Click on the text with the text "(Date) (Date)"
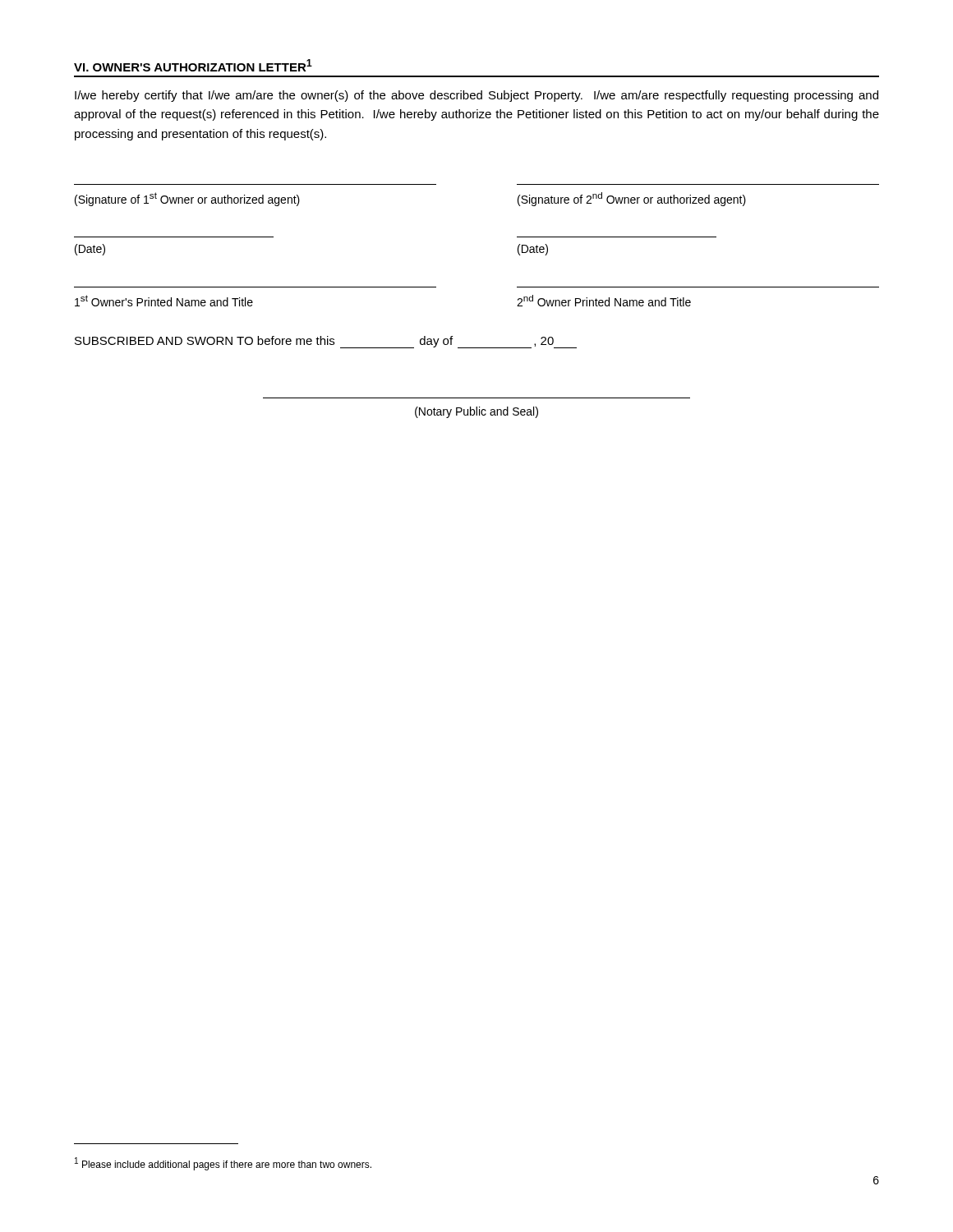Viewport: 953px width, 1232px height. point(97,249)
